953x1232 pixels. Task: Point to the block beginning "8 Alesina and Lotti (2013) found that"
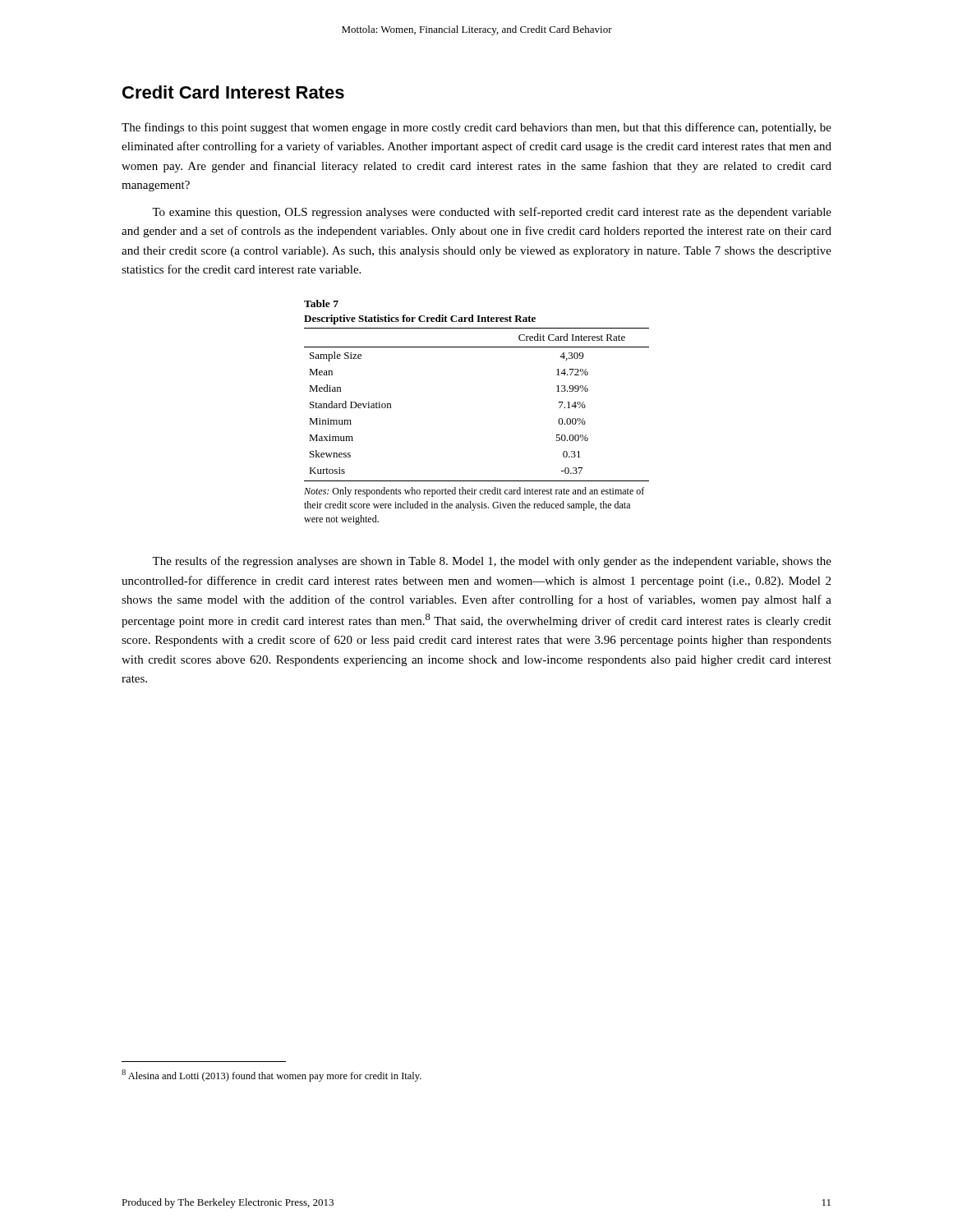pyautogui.click(x=272, y=1075)
